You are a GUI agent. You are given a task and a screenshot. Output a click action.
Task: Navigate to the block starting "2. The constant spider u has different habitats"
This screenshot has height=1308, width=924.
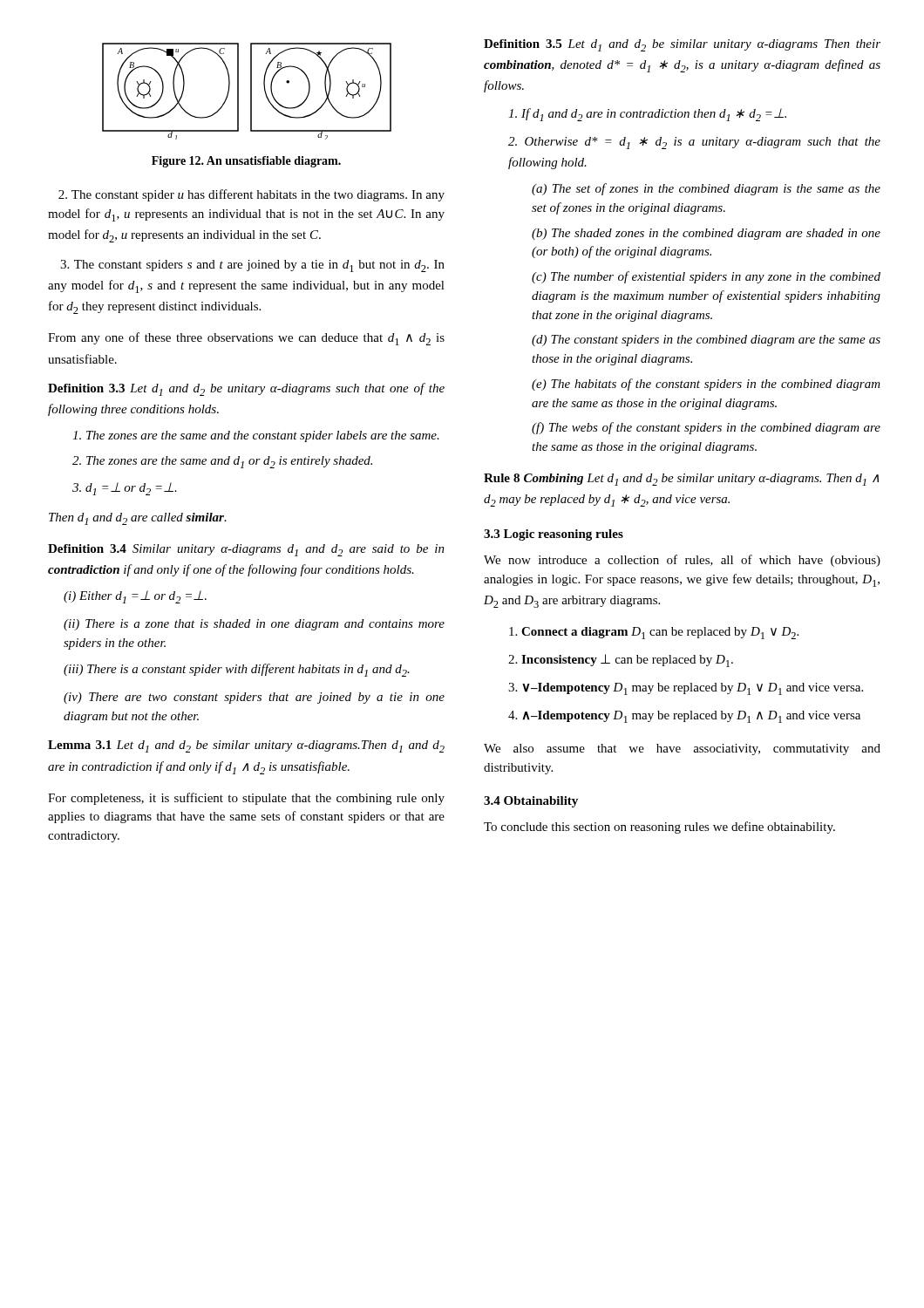(246, 216)
